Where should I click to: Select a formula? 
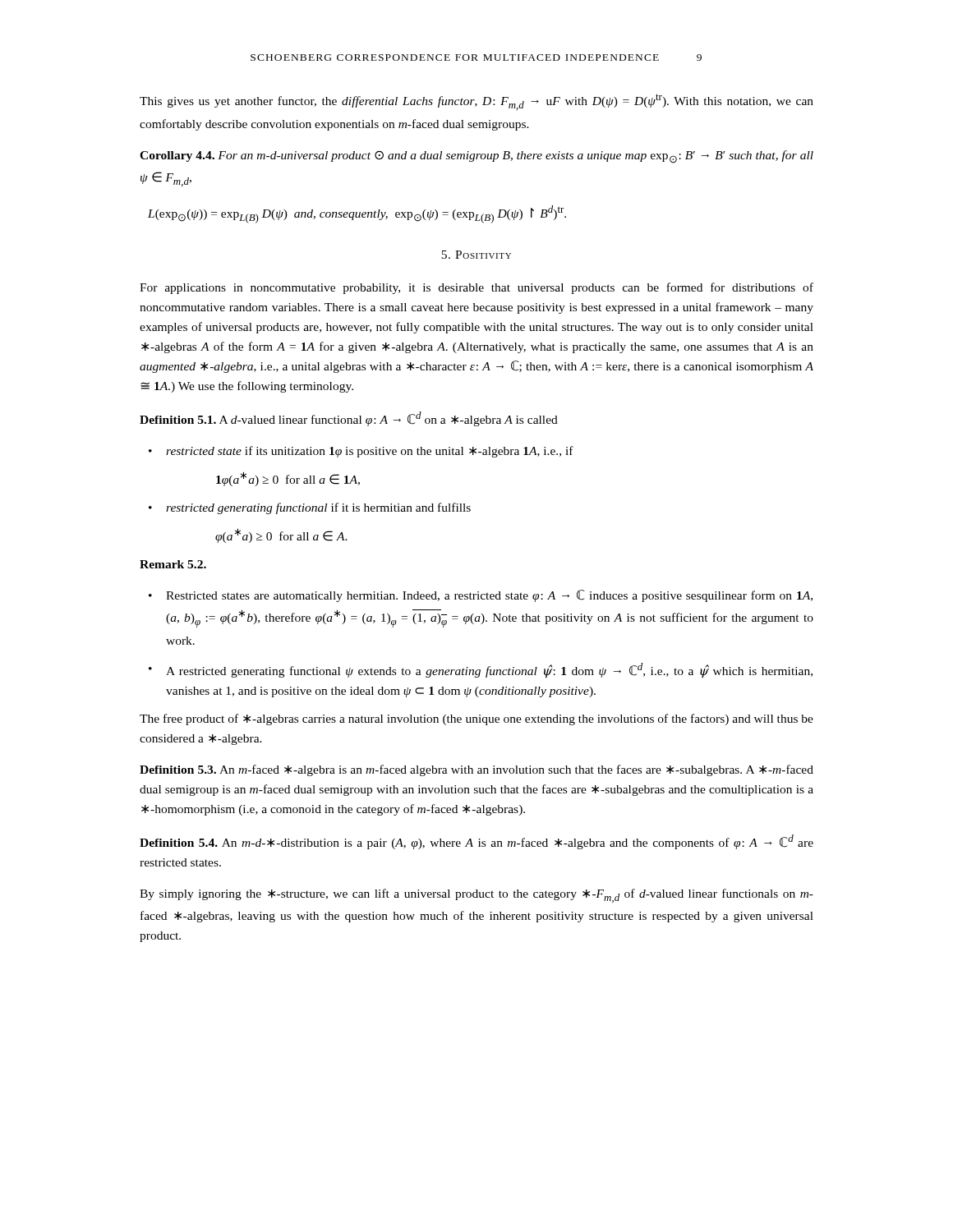point(357,213)
